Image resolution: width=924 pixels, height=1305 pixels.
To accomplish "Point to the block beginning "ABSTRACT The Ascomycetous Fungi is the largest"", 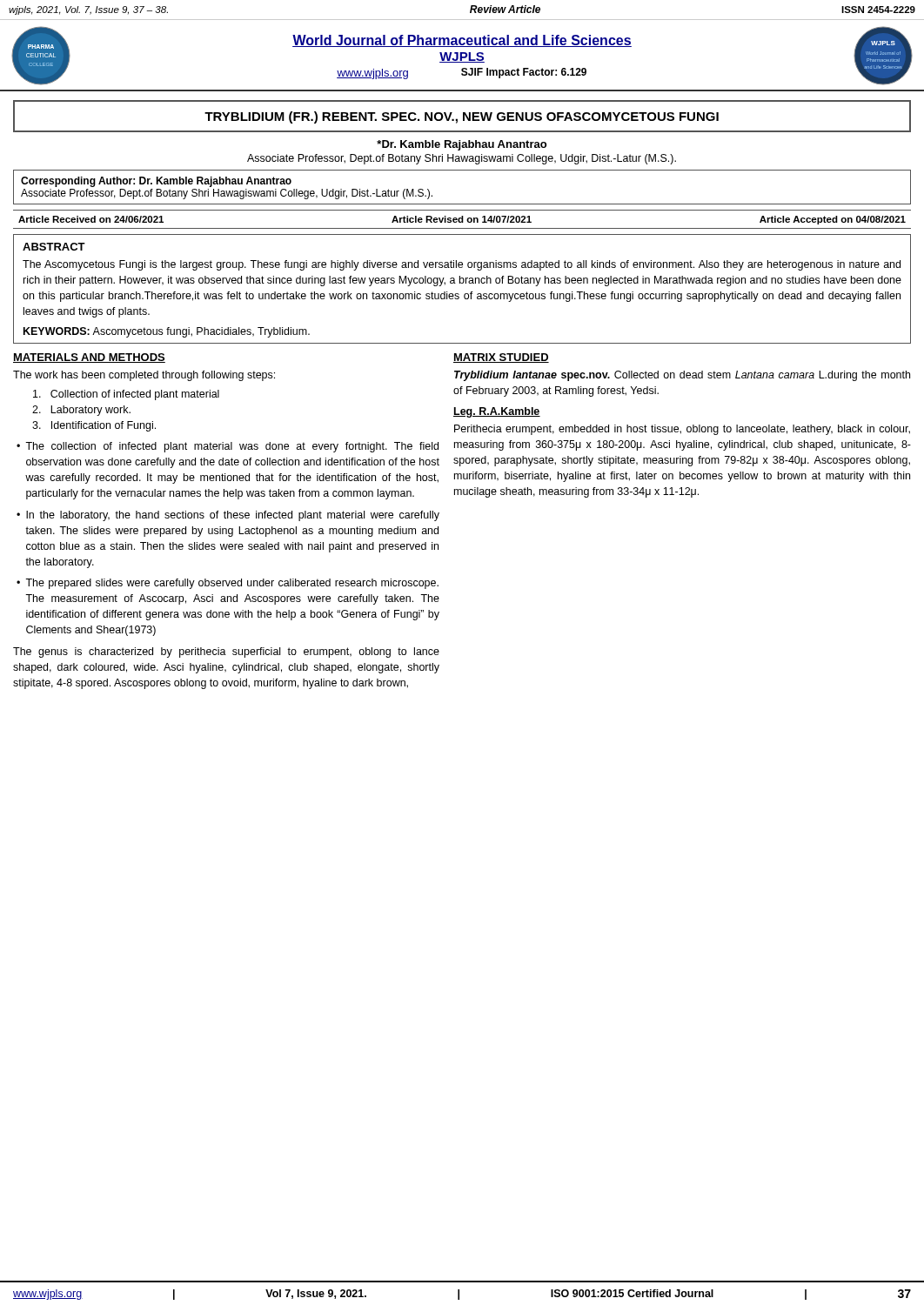I will coord(462,289).
